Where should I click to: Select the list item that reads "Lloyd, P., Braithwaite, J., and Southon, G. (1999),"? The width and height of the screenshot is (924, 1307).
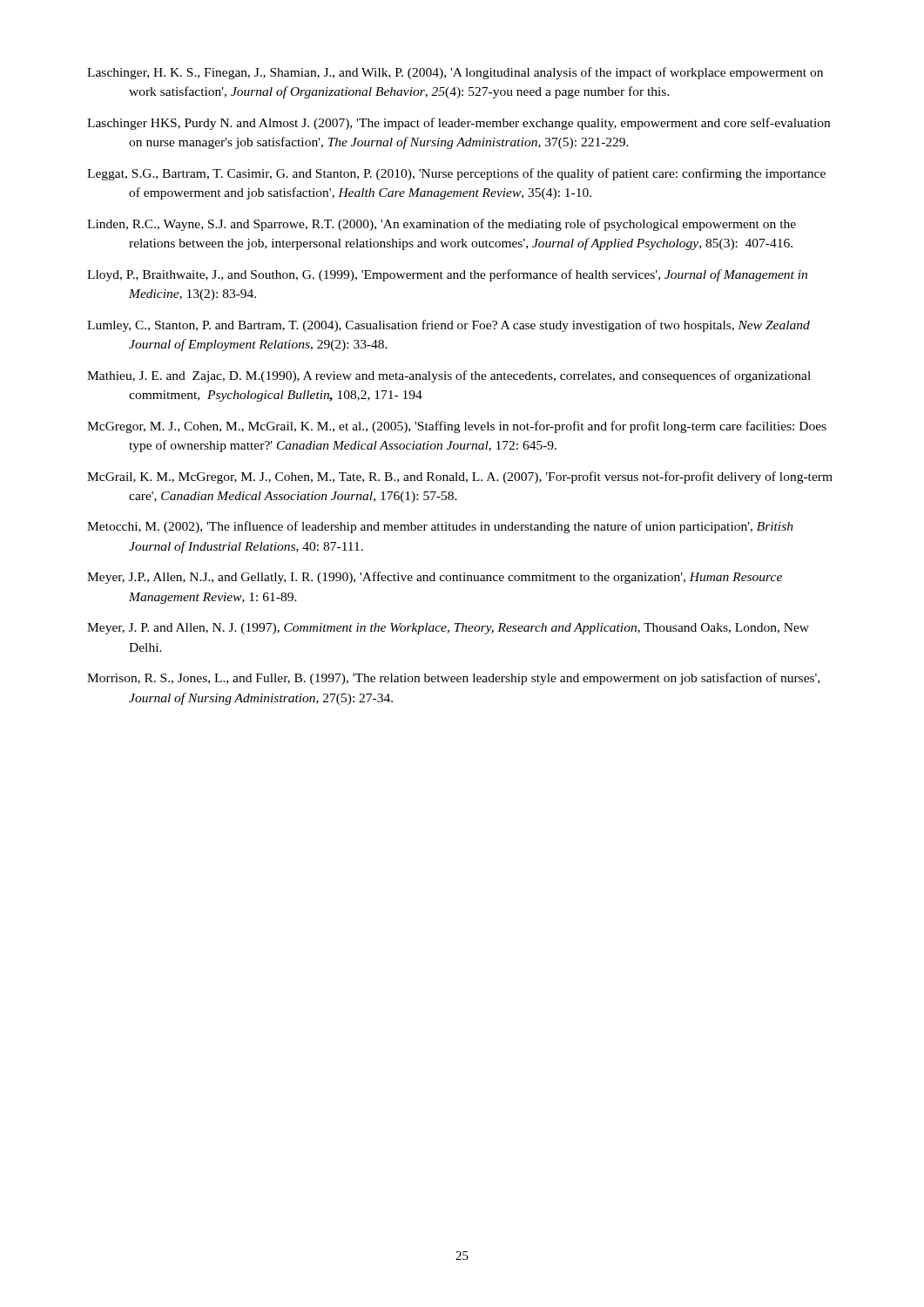coord(448,284)
